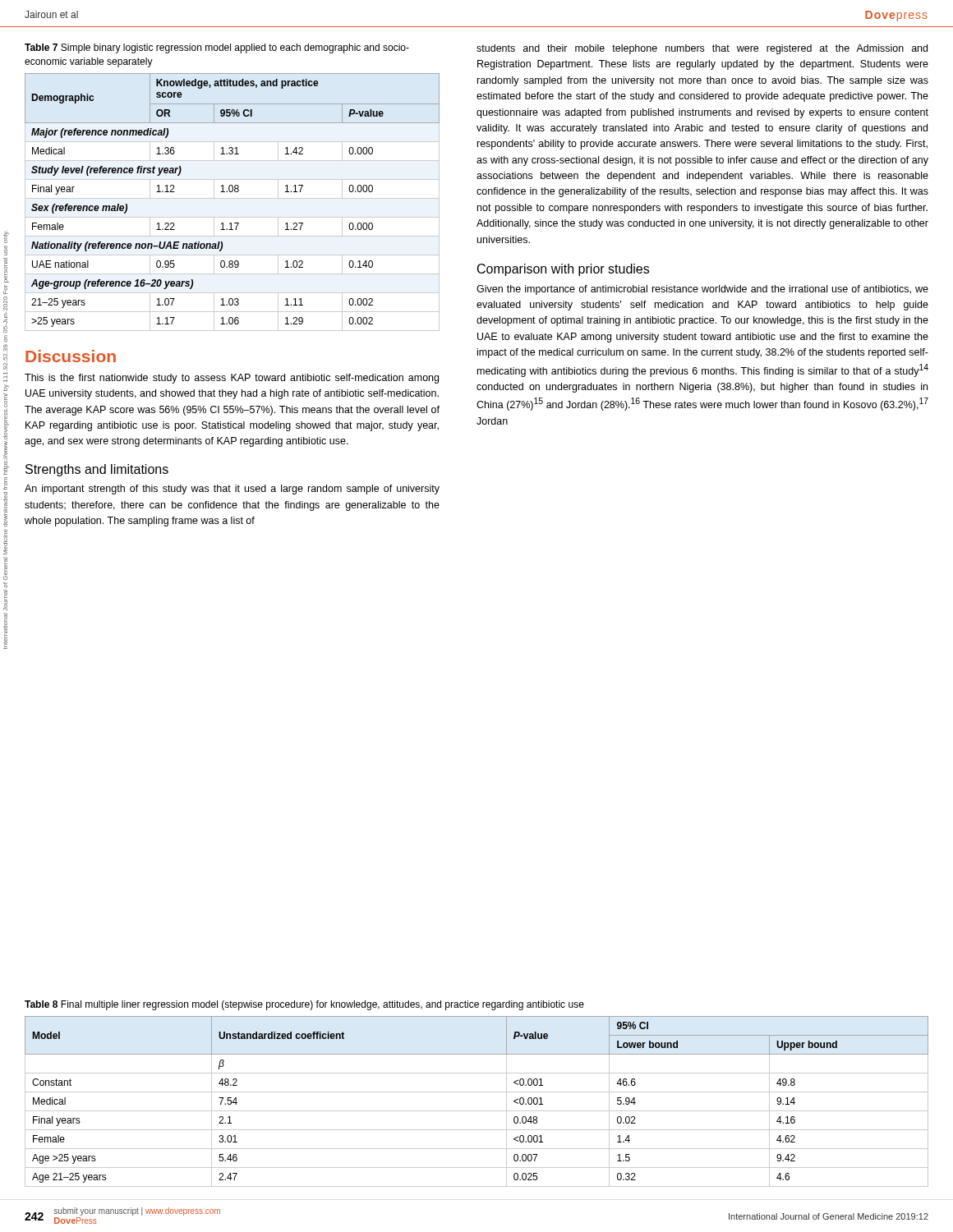This screenshot has width=953, height=1232.
Task: Click on the element starting "students and their mobile"
Action: coord(702,144)
